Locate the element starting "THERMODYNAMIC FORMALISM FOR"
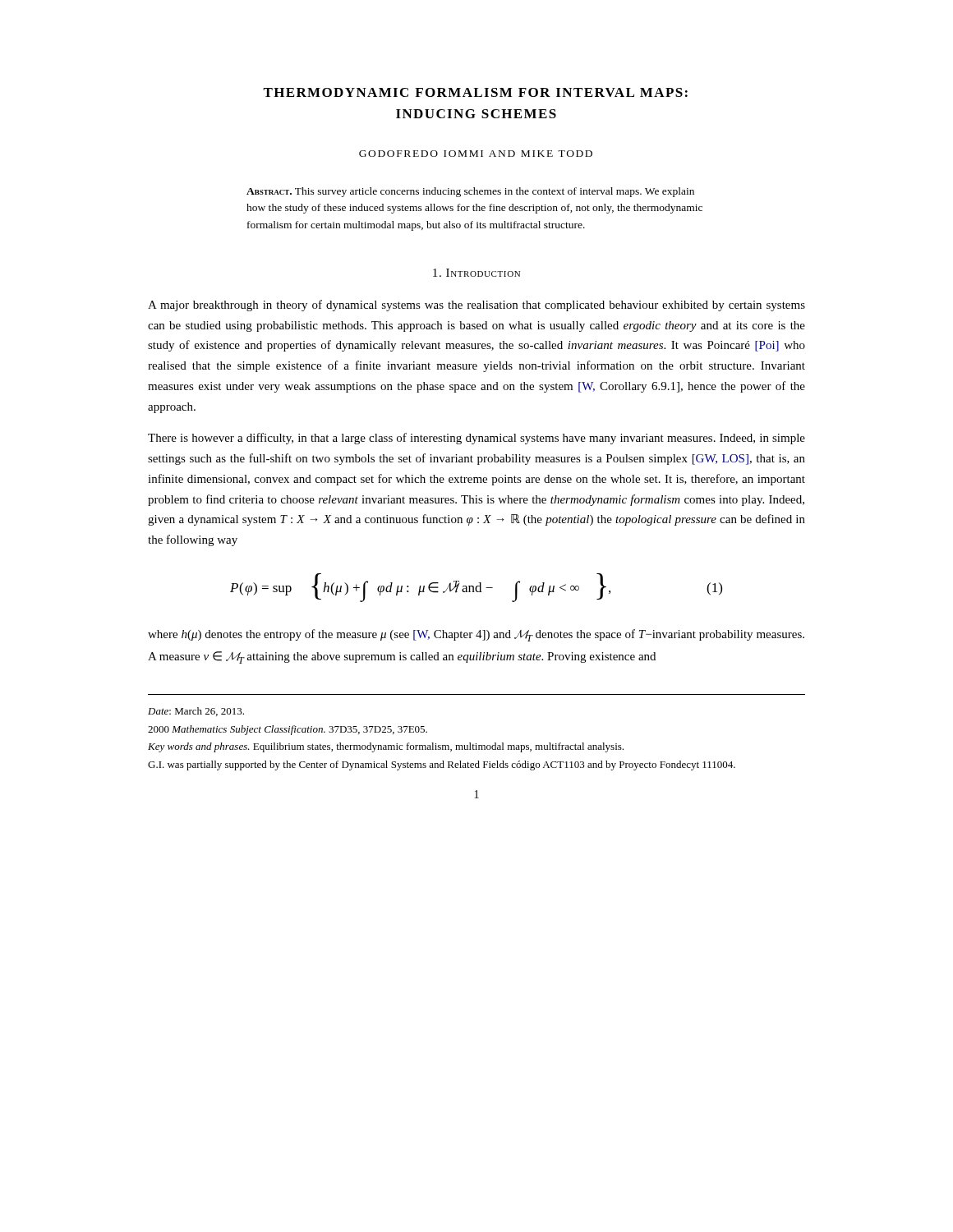This screenshot has width=953, height=1232. 476,103
